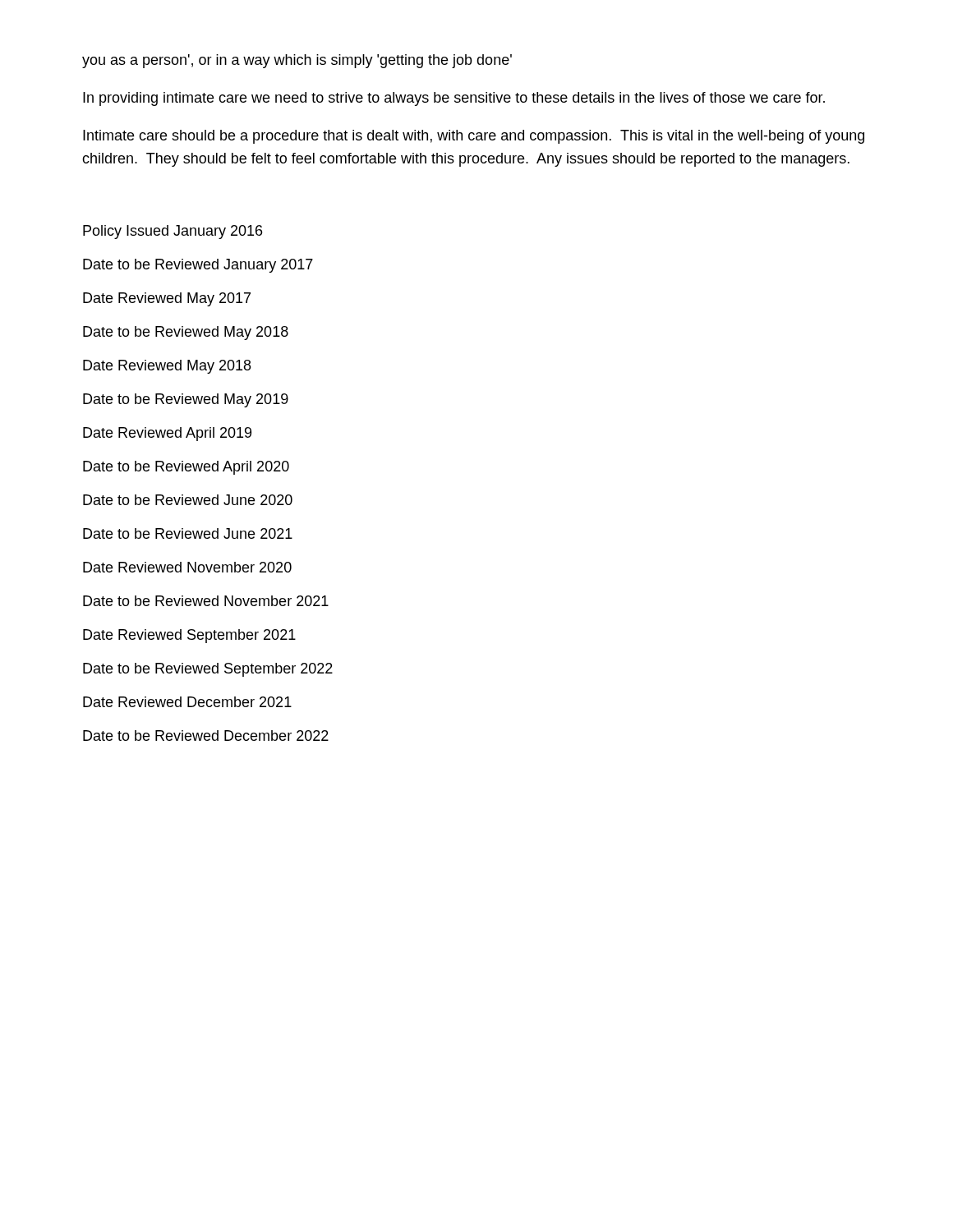The image size is (953, 1232).
Task: Locate the text "Date Reviewed April 2019"
Action: [167, 432]
